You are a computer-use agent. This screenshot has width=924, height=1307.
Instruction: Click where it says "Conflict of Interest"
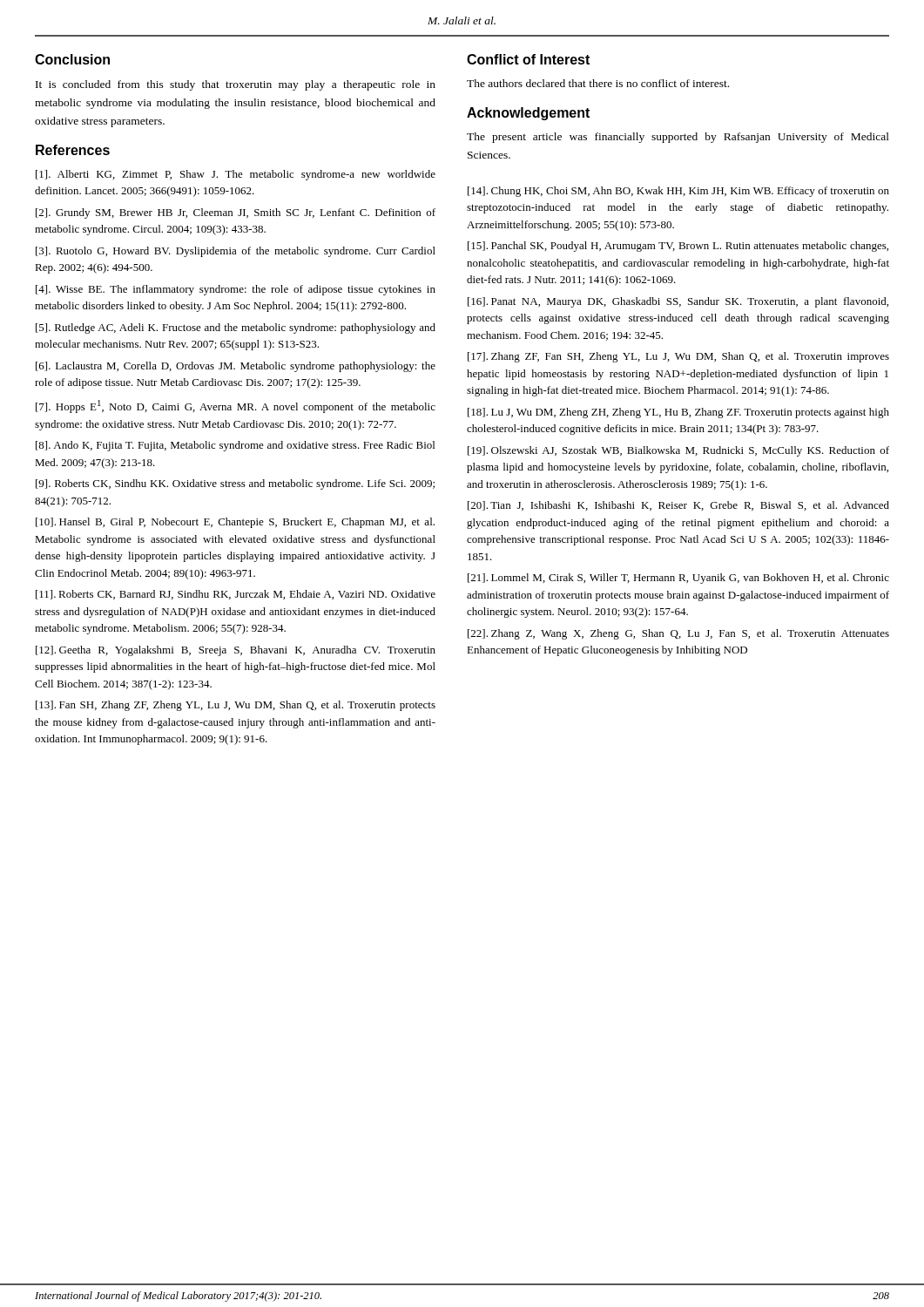528,60
